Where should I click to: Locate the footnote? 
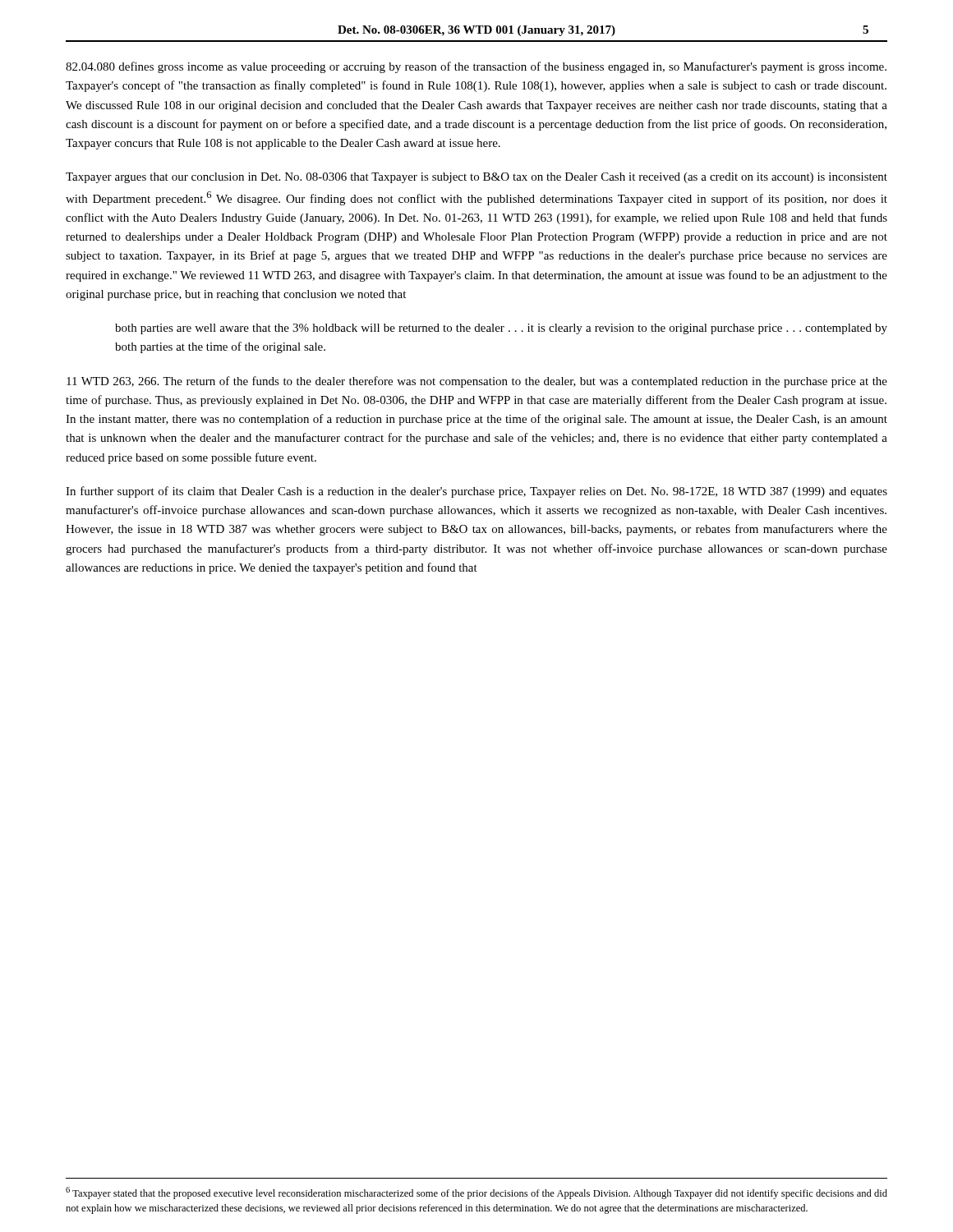(476, 1199)
